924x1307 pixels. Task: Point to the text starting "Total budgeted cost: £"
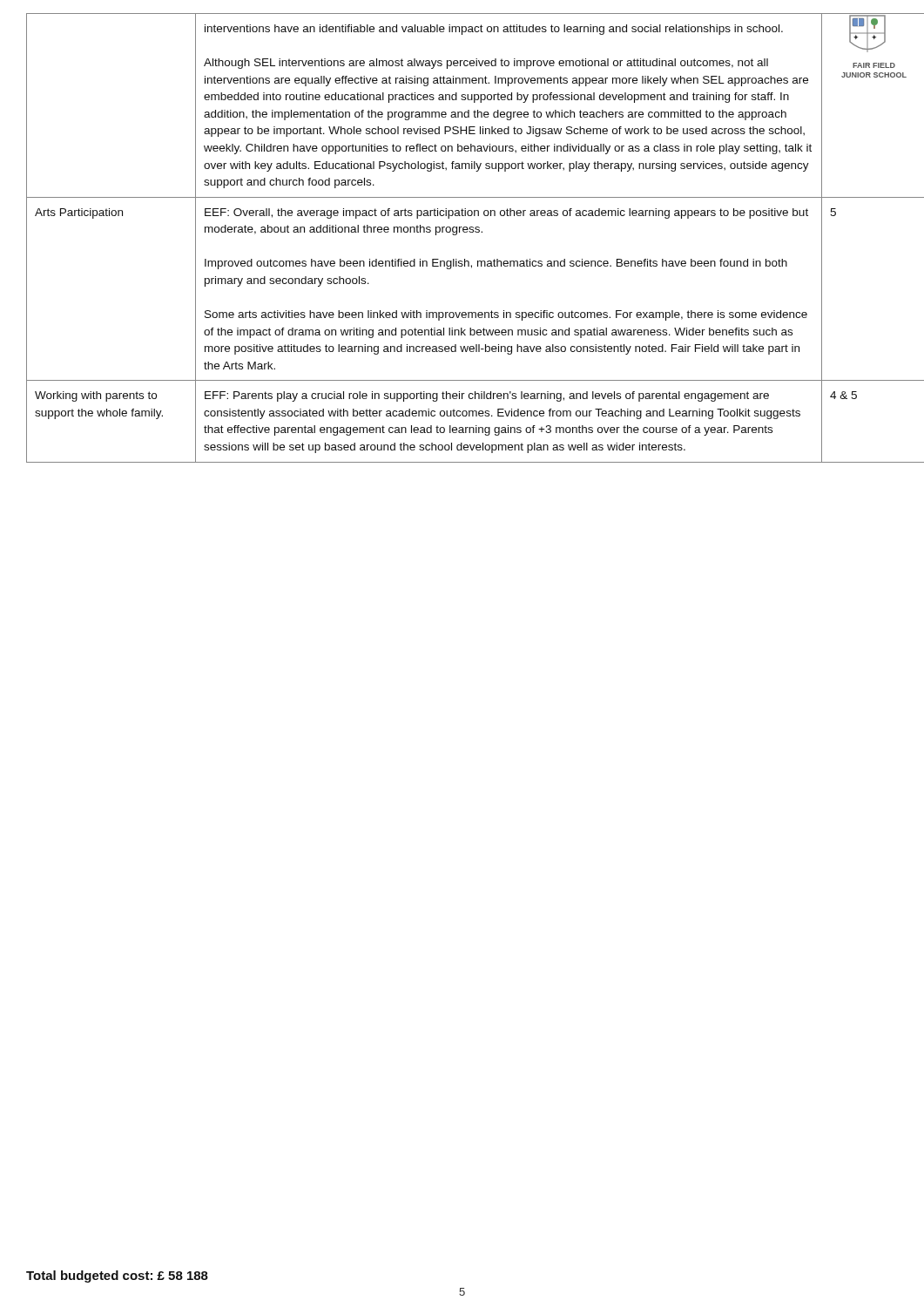tap(117, 1275)
